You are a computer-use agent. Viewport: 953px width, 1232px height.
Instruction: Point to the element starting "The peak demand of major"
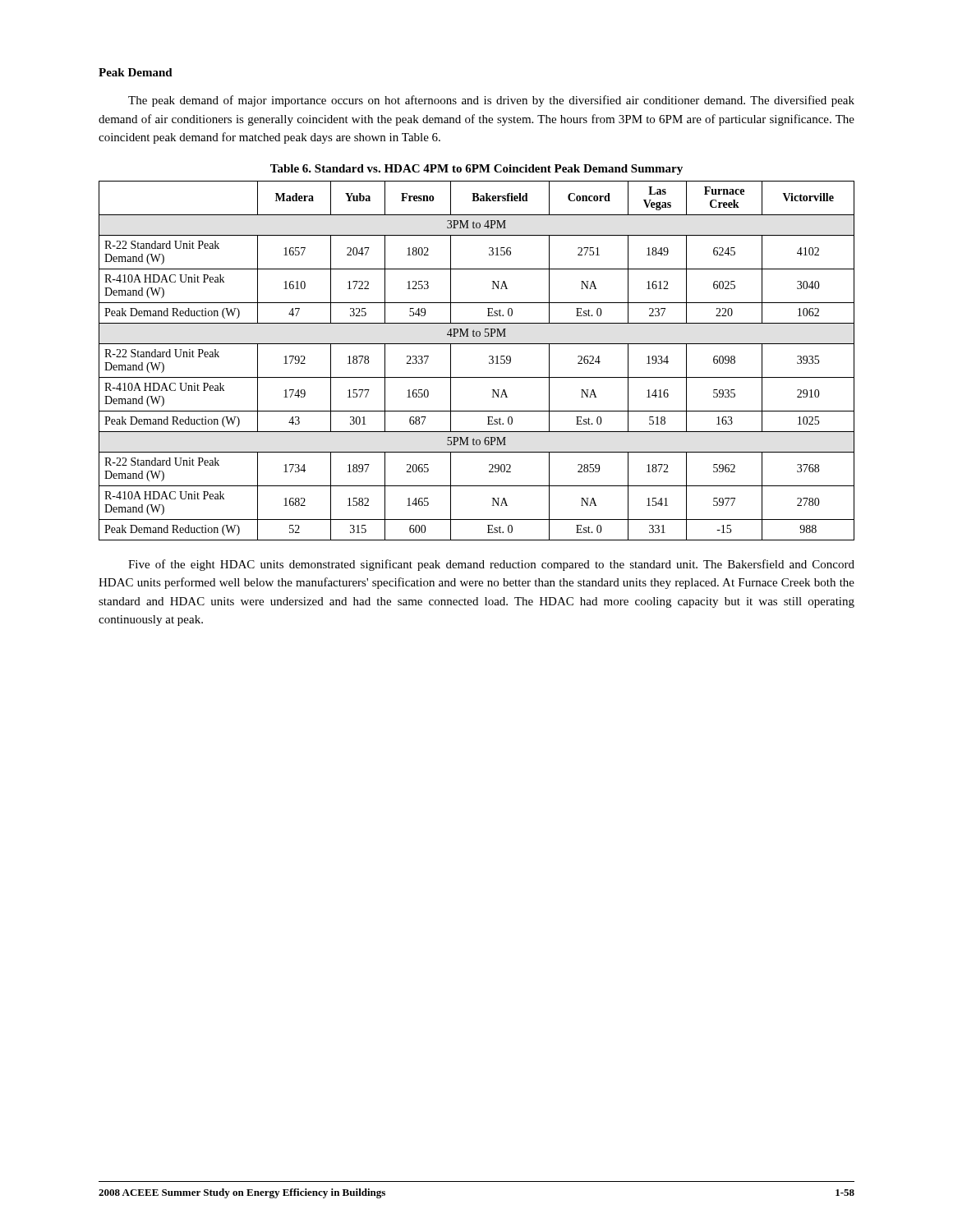click(x=476, y=119)
